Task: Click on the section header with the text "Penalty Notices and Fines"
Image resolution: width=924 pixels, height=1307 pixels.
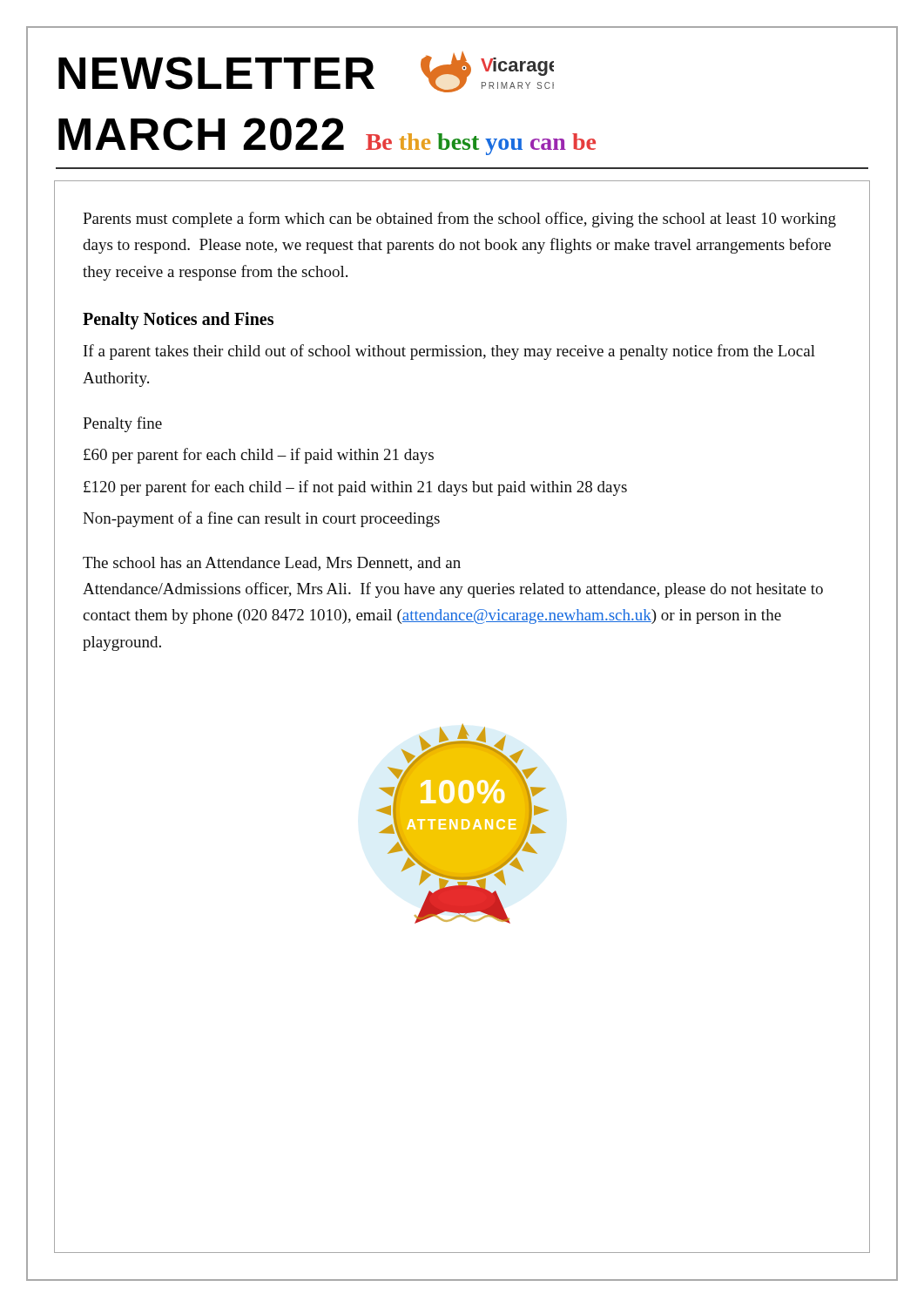Action: pyautogui.click(x=178, y=319)
